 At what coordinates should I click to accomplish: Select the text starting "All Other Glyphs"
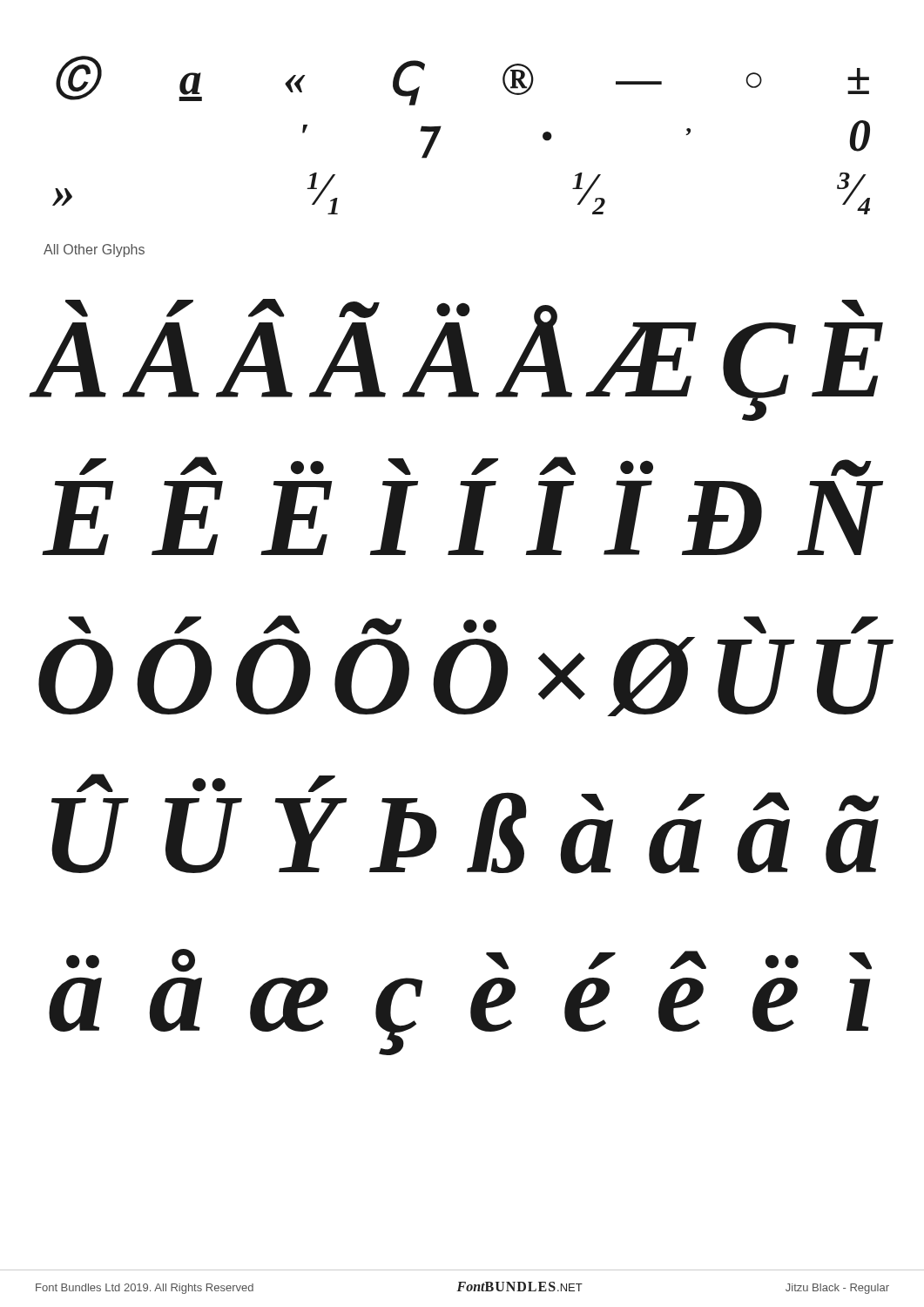pos(94,250)
